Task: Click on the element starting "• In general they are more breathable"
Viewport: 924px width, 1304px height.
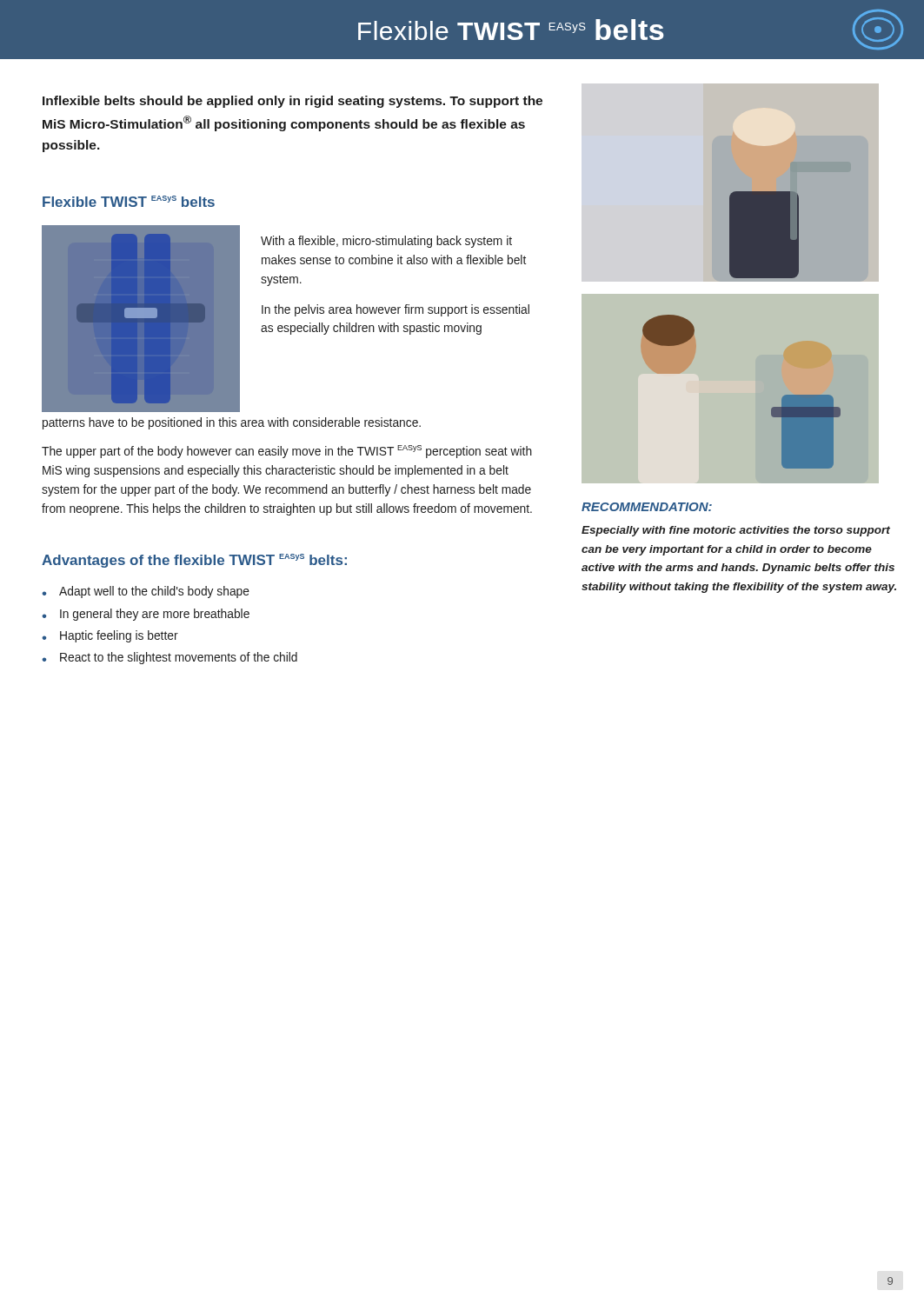Action: [146, 614]
